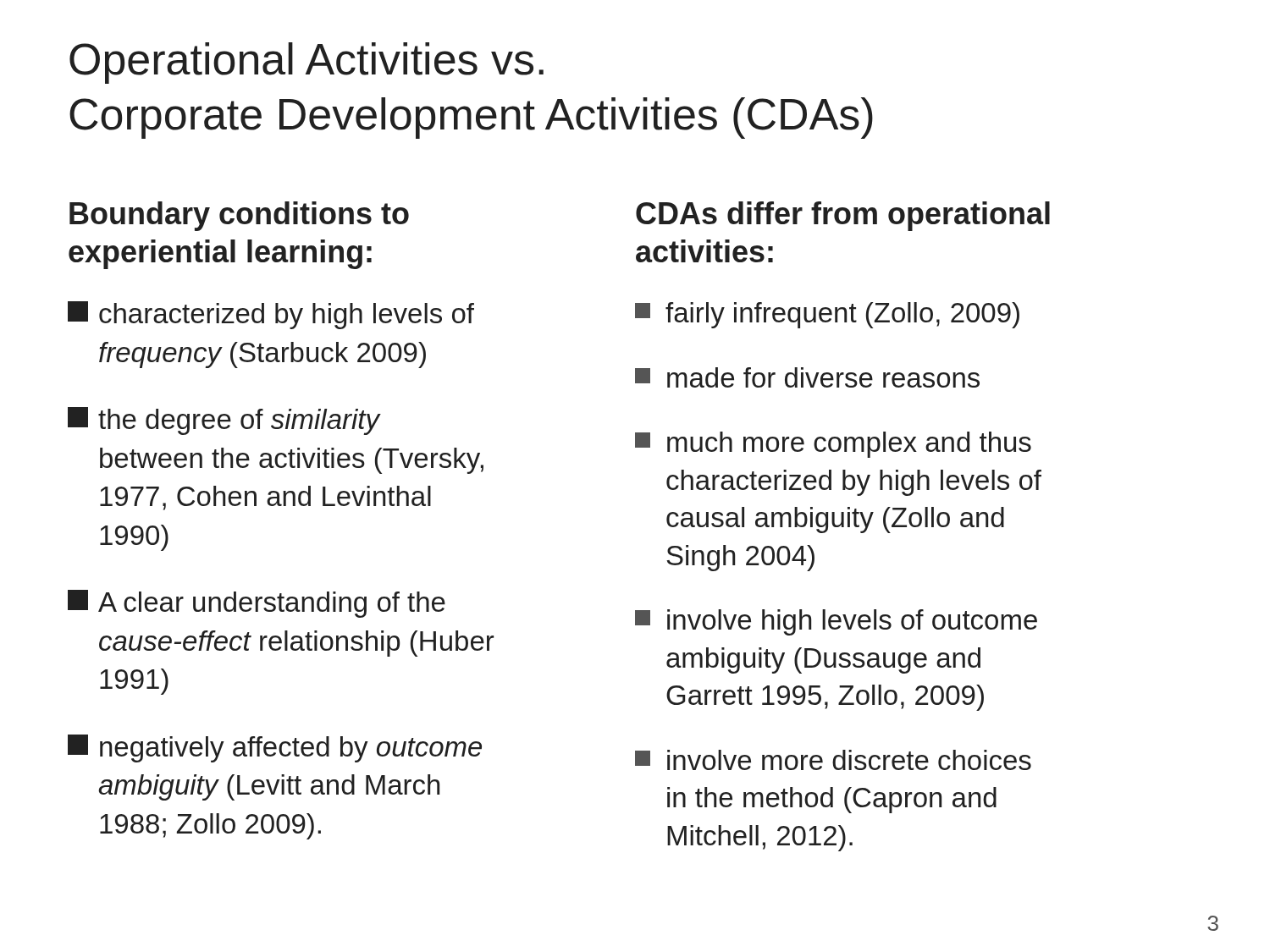Select the list item containing "much more complex"
Screen dimensions: 952x1270
(838, 499)
